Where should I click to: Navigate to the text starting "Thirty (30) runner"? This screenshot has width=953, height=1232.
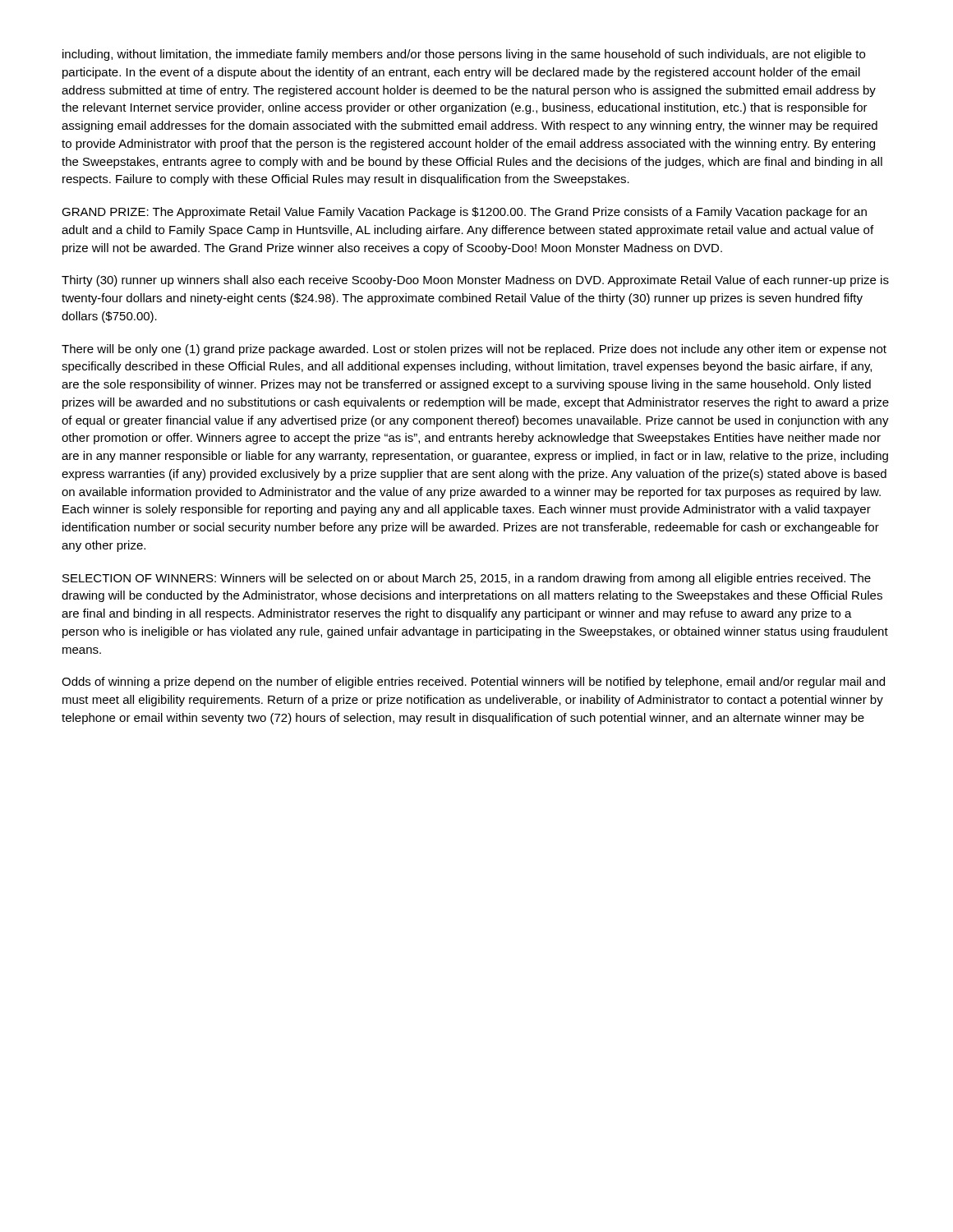[475, 298]
